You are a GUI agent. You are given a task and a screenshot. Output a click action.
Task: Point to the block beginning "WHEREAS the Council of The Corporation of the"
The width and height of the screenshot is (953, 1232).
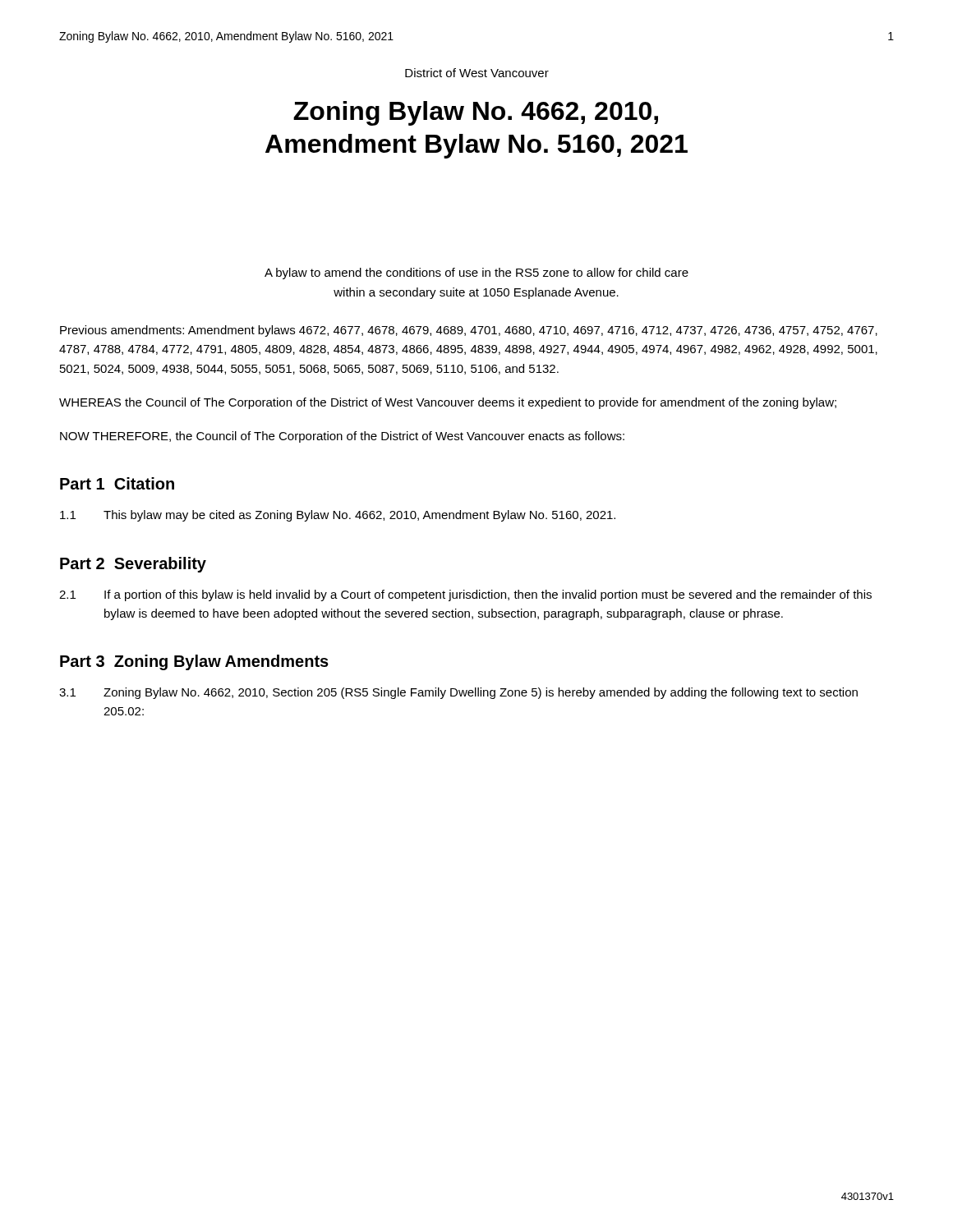(x=448, y=402)
